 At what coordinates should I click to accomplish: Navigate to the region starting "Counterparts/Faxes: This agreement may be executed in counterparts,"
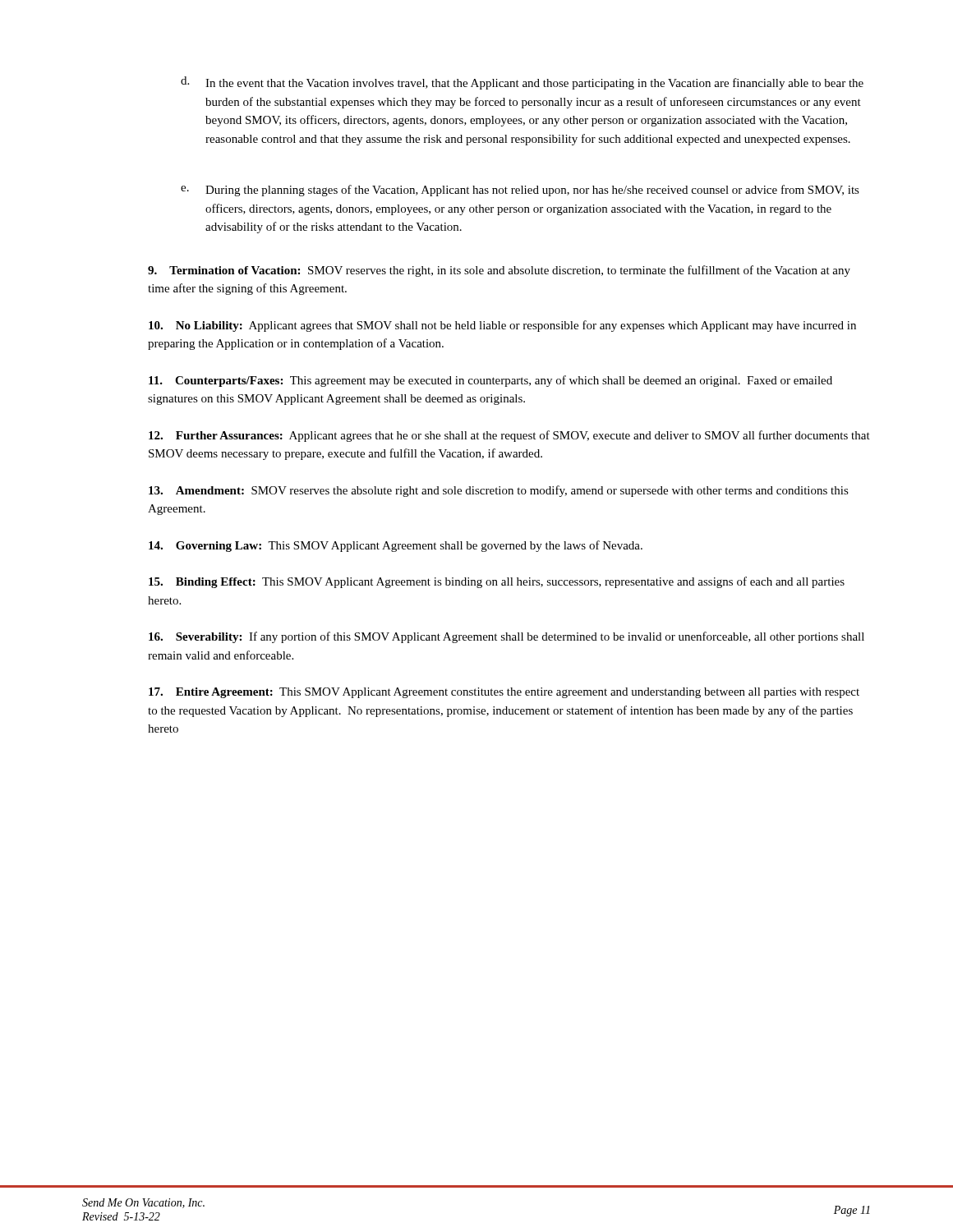(x=490, y=389)
